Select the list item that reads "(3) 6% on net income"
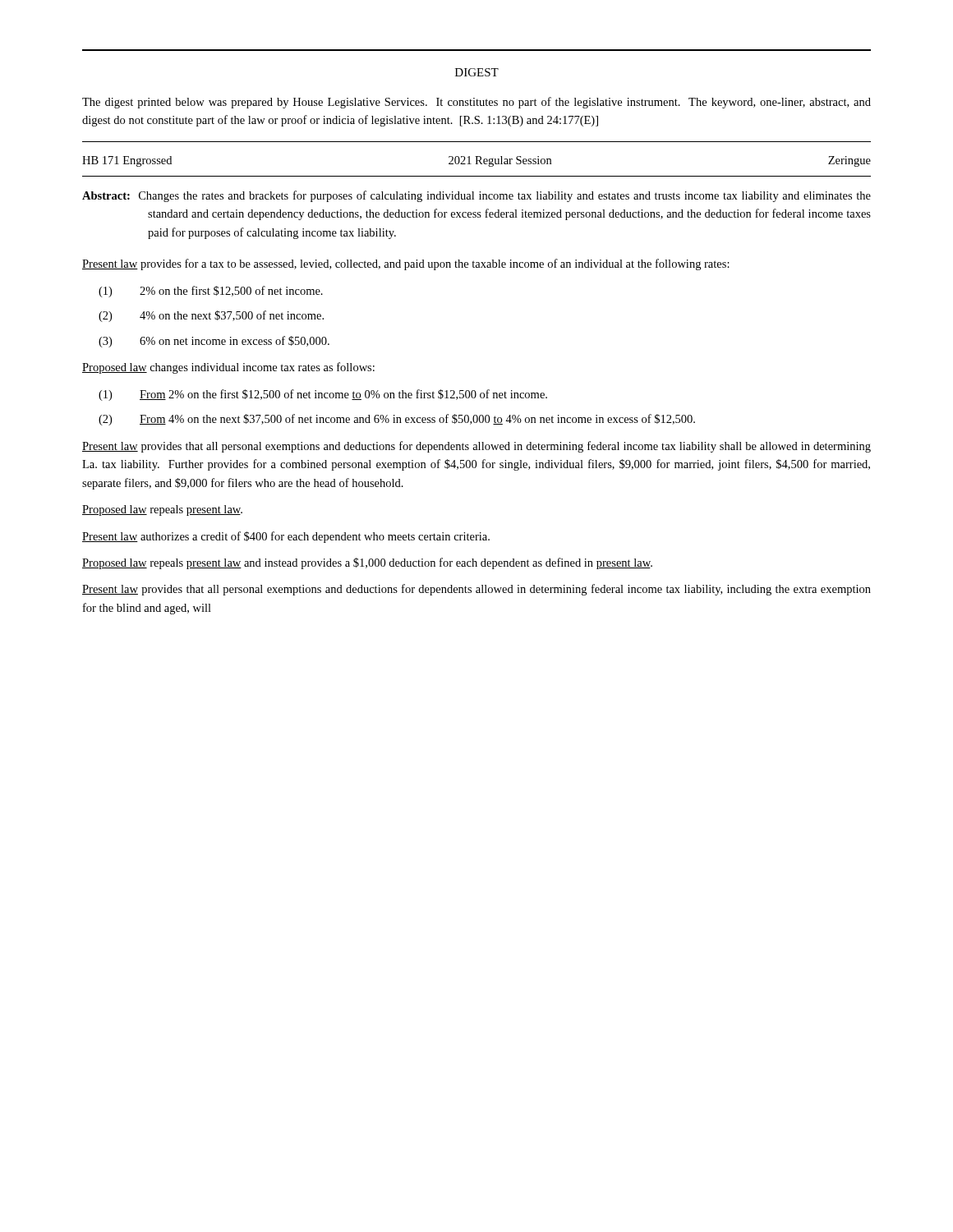The width and height of the screenshot is (953, 1232). coord(214,342)
